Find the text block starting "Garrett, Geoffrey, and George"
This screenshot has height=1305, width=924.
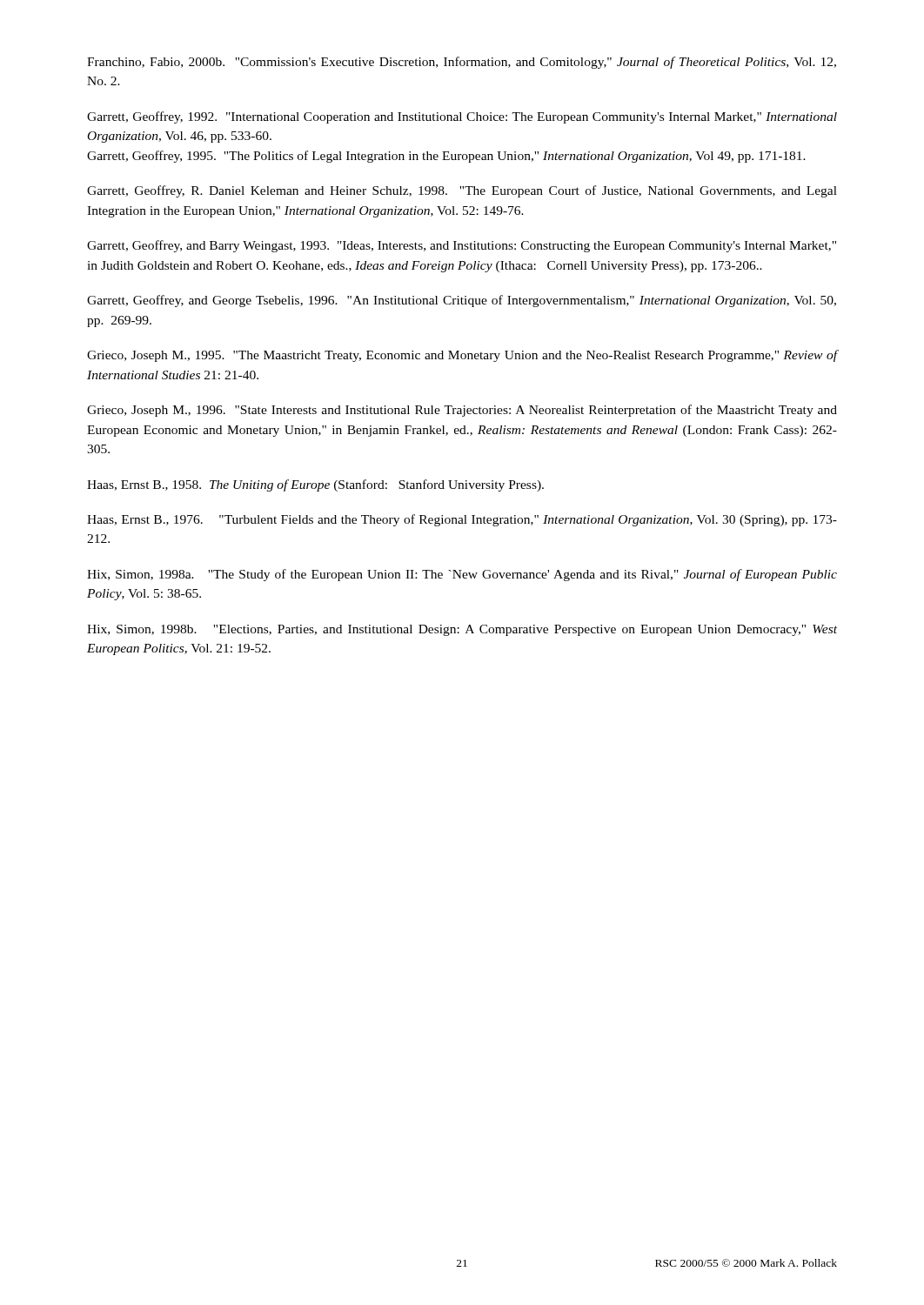[x=462, y=310]
